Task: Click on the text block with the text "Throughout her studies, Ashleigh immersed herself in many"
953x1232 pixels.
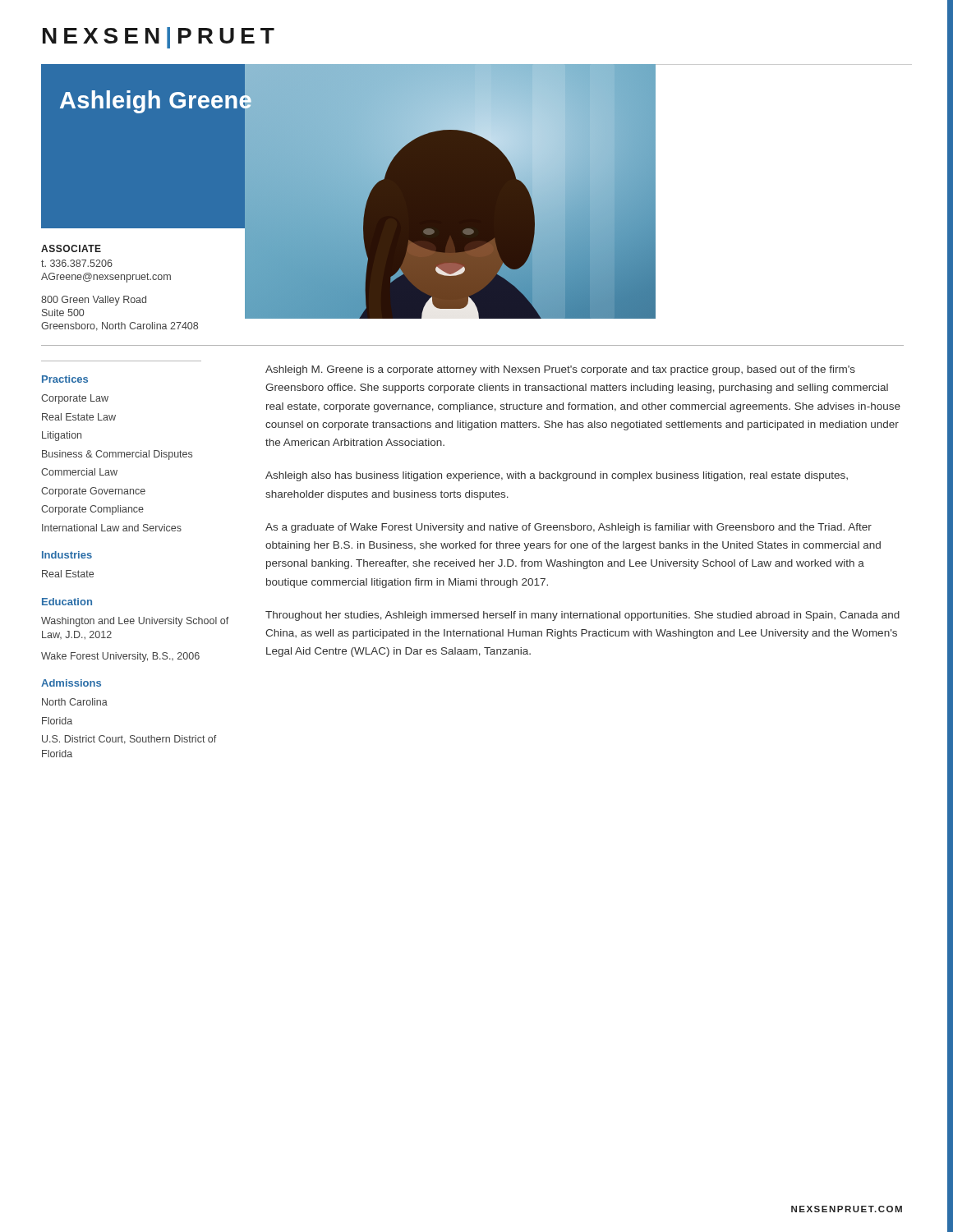Action: (x=583, y=633)
